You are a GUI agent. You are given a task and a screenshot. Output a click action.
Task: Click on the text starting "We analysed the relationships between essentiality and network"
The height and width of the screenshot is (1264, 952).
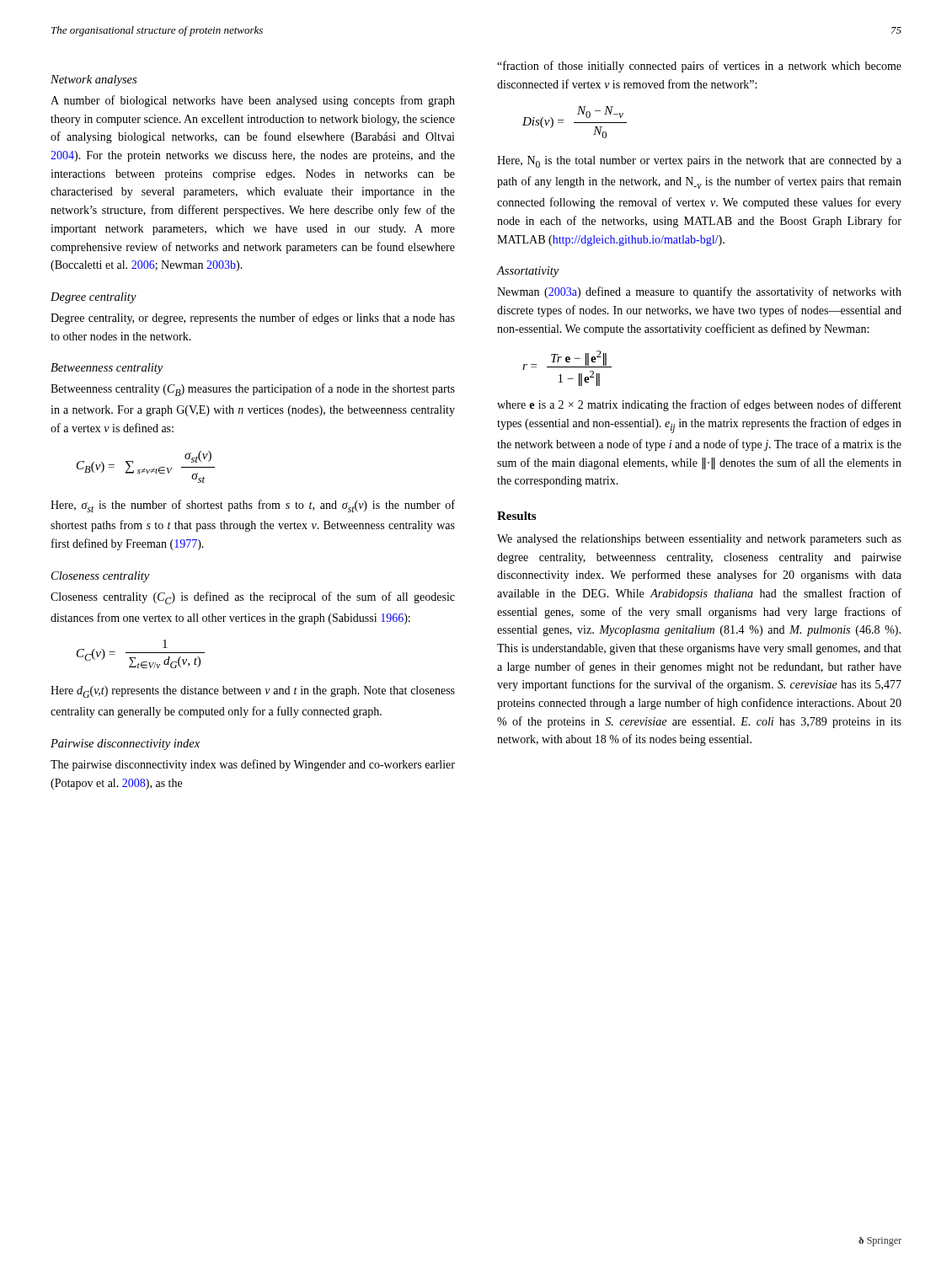point(699,639)
